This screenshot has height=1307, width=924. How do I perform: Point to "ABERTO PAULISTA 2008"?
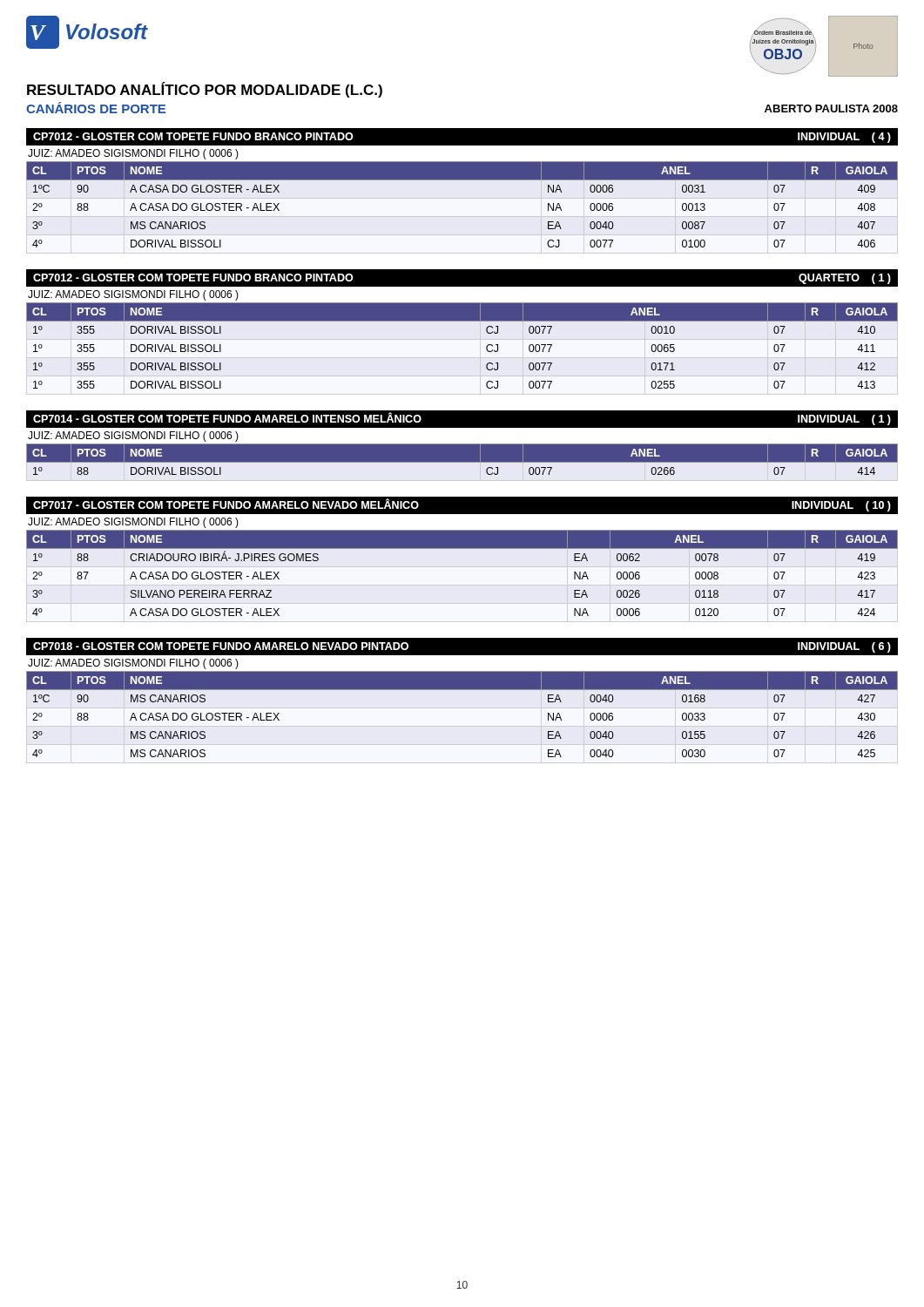coord(831,108)
